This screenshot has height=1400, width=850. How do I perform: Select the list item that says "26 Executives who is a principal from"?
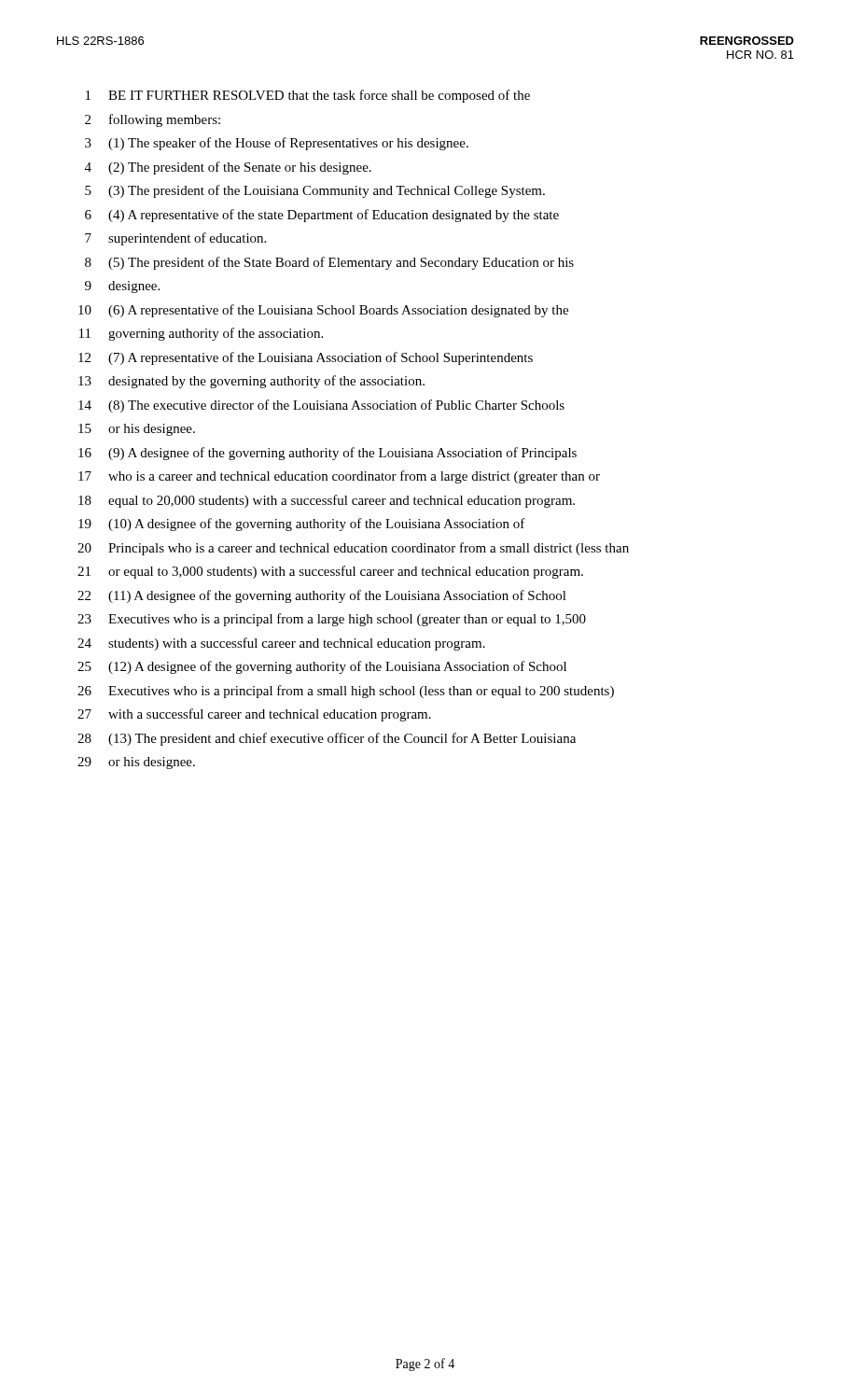(x=425, y=691)
